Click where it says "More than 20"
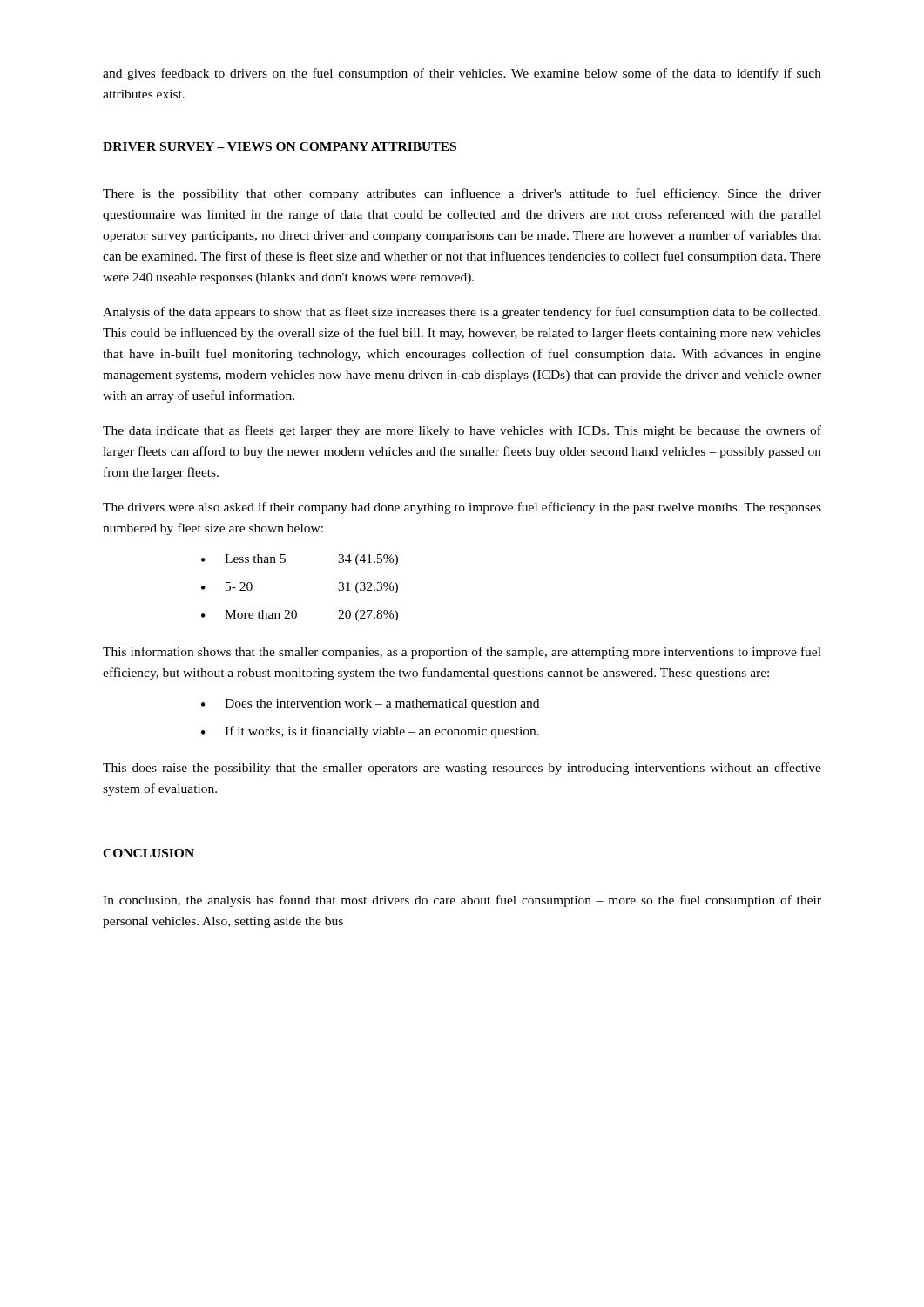Viewport: 924px width, 1307px height. coord(261,614)
